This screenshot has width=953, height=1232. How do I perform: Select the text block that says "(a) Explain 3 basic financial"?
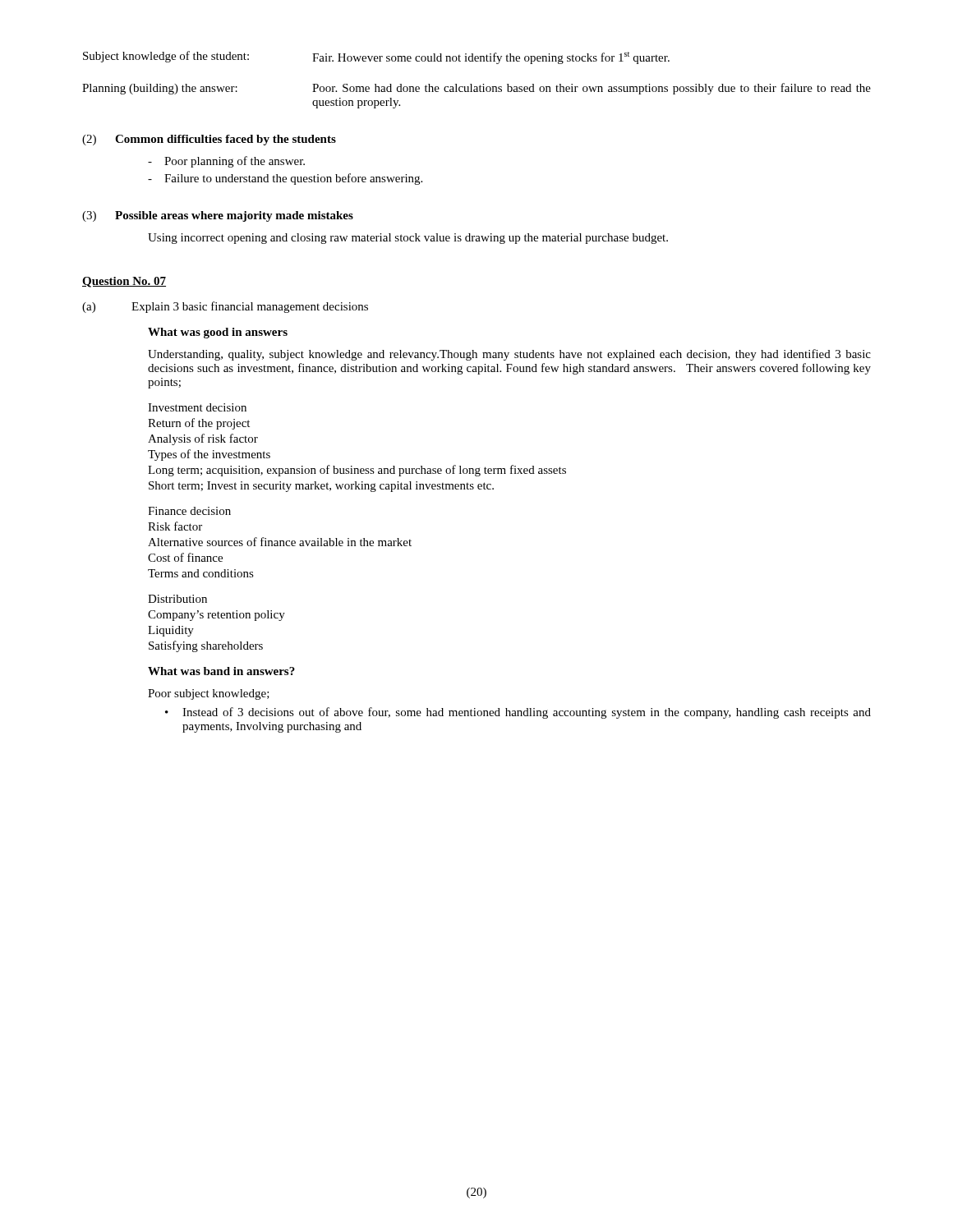[225, 307]
